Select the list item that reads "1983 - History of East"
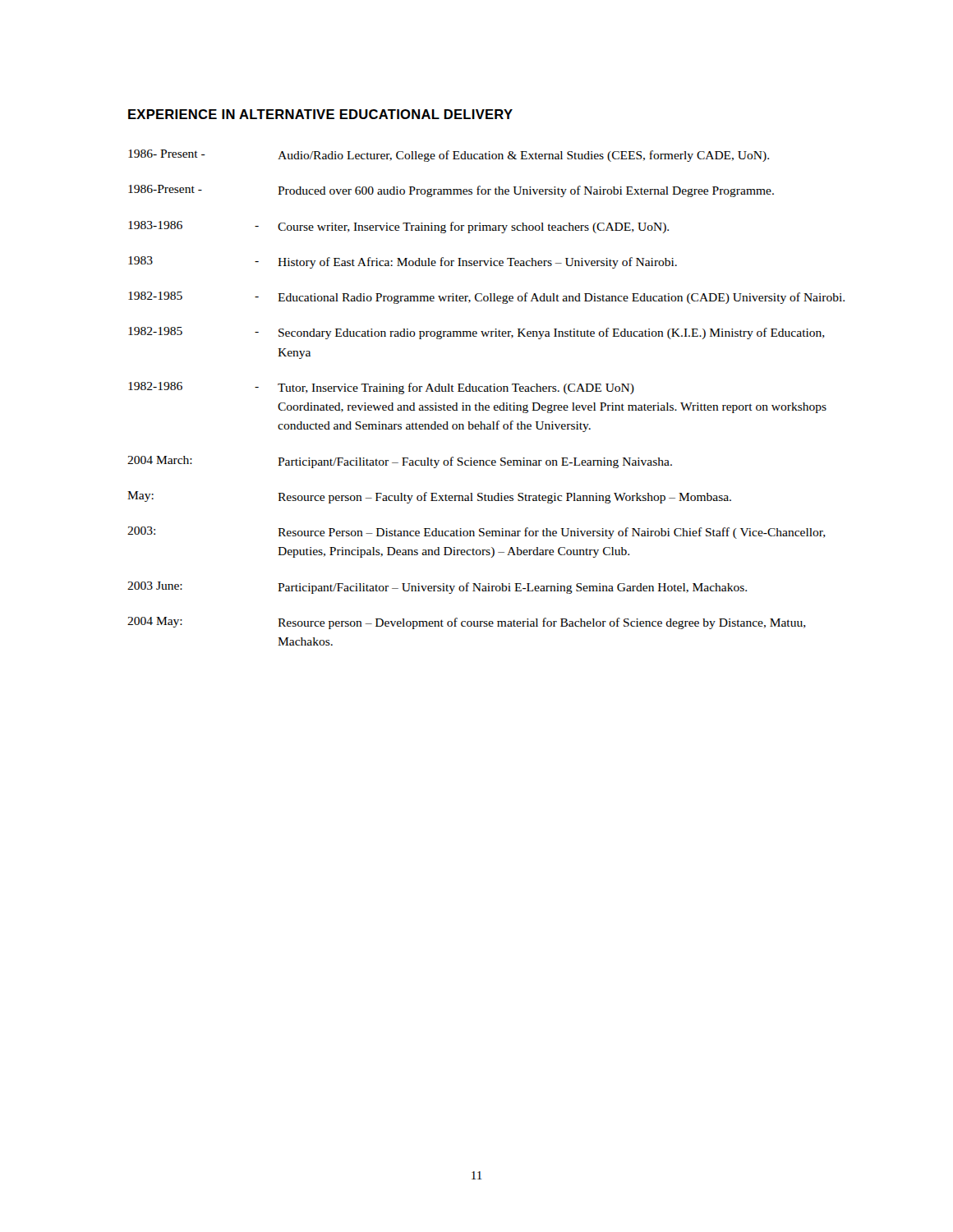Viewport: 953px width, 1232px height. (x=491, y=261)
